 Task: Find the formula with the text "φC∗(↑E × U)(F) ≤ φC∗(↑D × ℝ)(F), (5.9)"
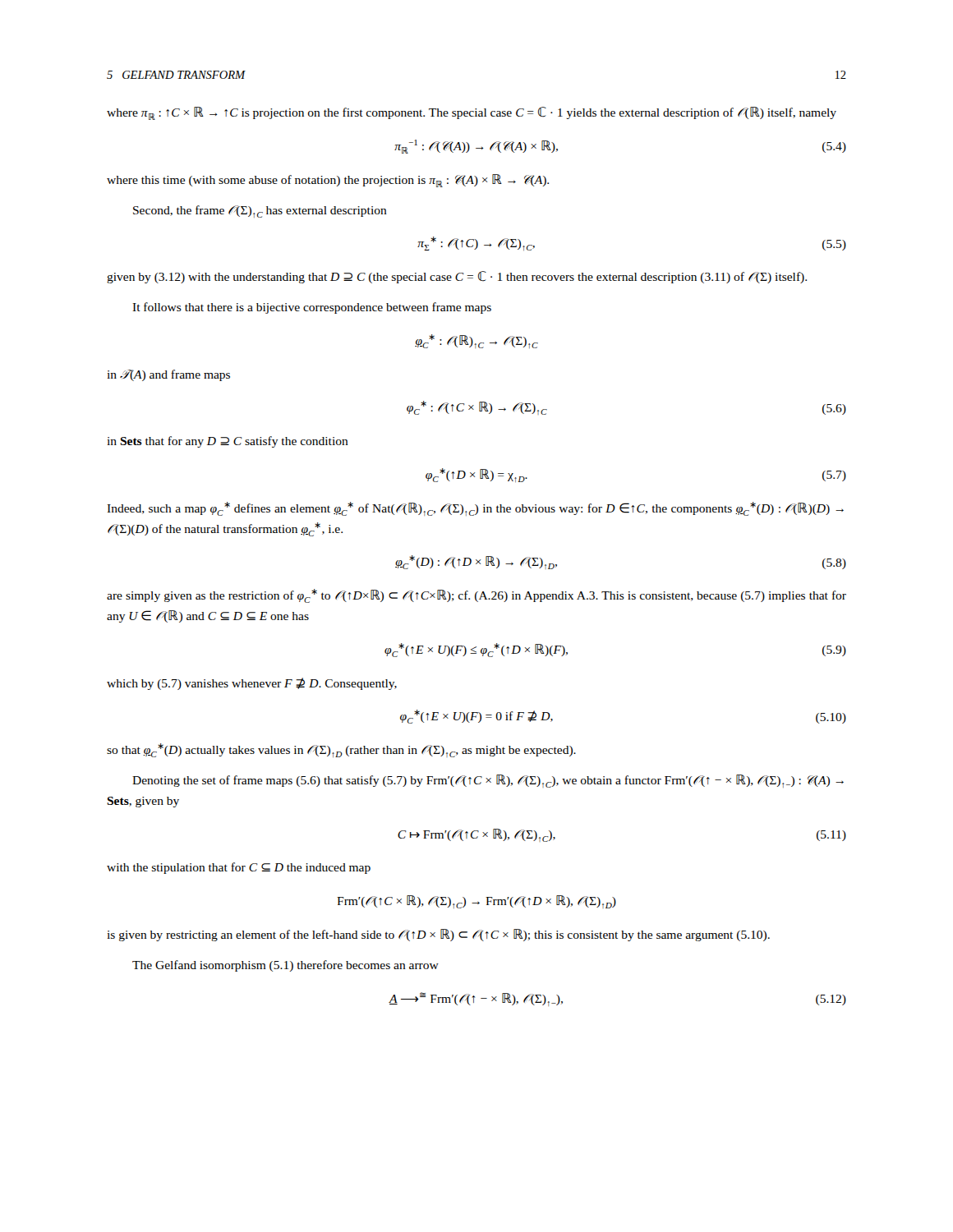(473, 650)
